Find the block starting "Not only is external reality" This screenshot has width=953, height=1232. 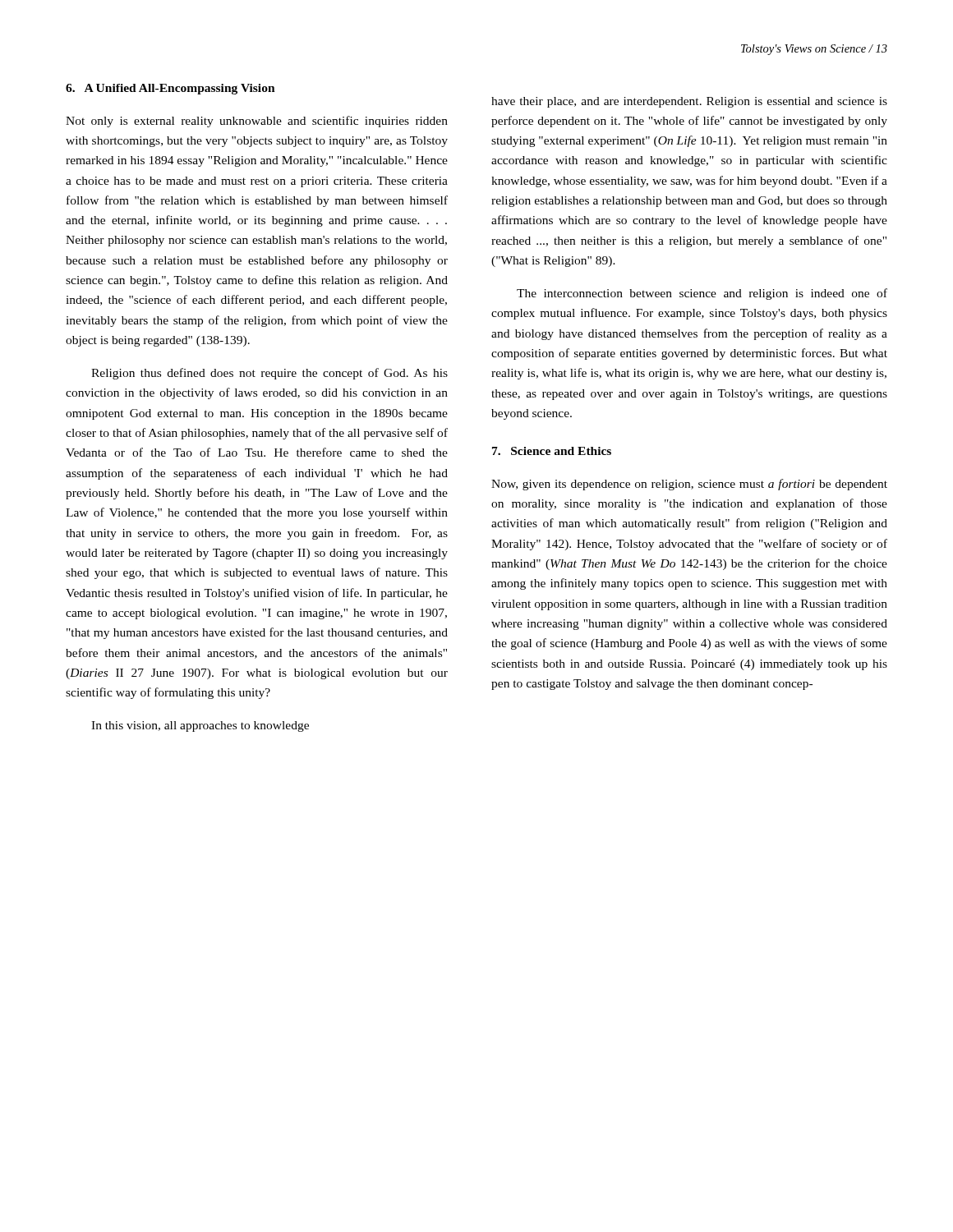click(257, 230)
